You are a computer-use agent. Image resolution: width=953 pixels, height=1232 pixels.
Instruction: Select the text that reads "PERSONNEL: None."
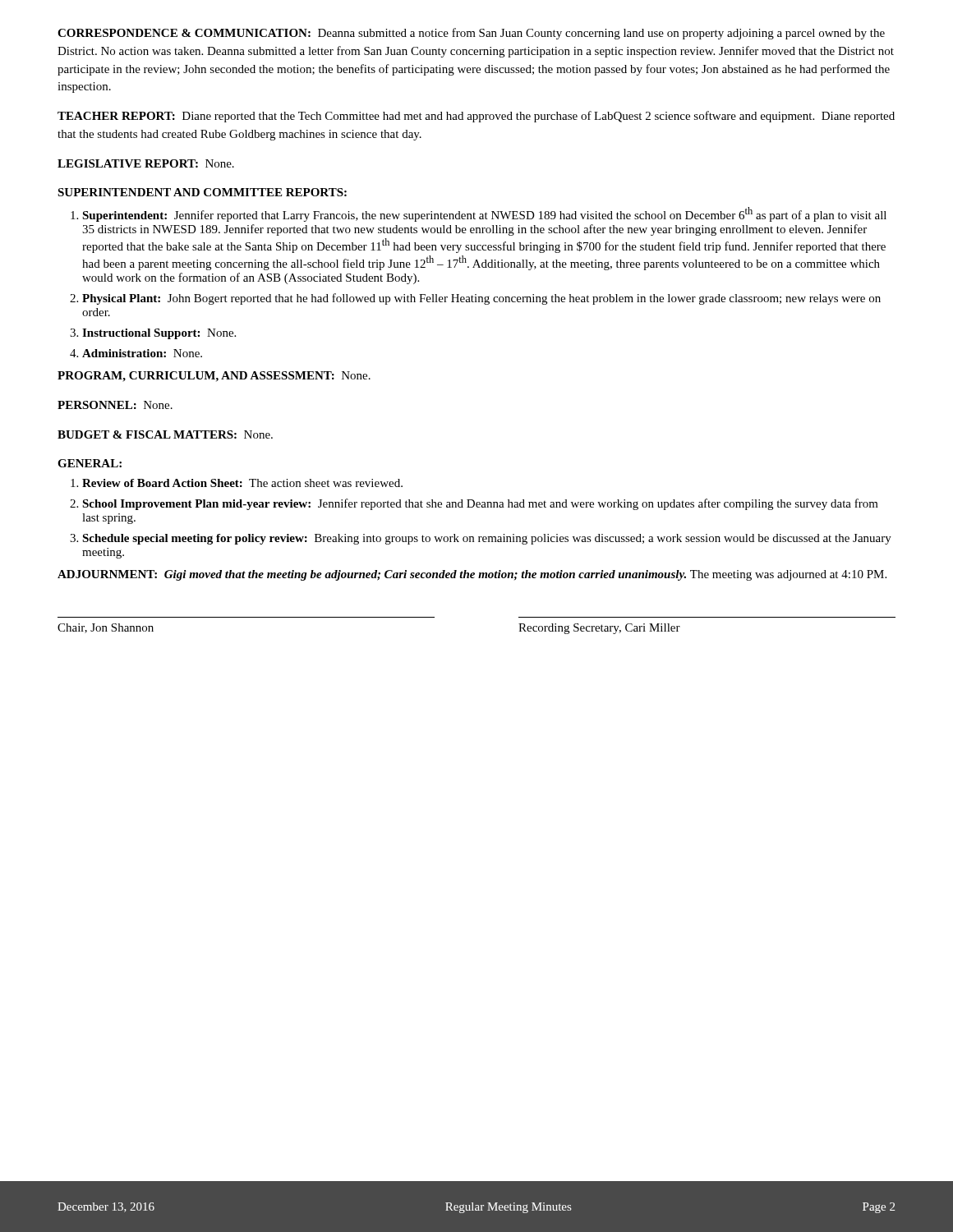tap(115, 405)
